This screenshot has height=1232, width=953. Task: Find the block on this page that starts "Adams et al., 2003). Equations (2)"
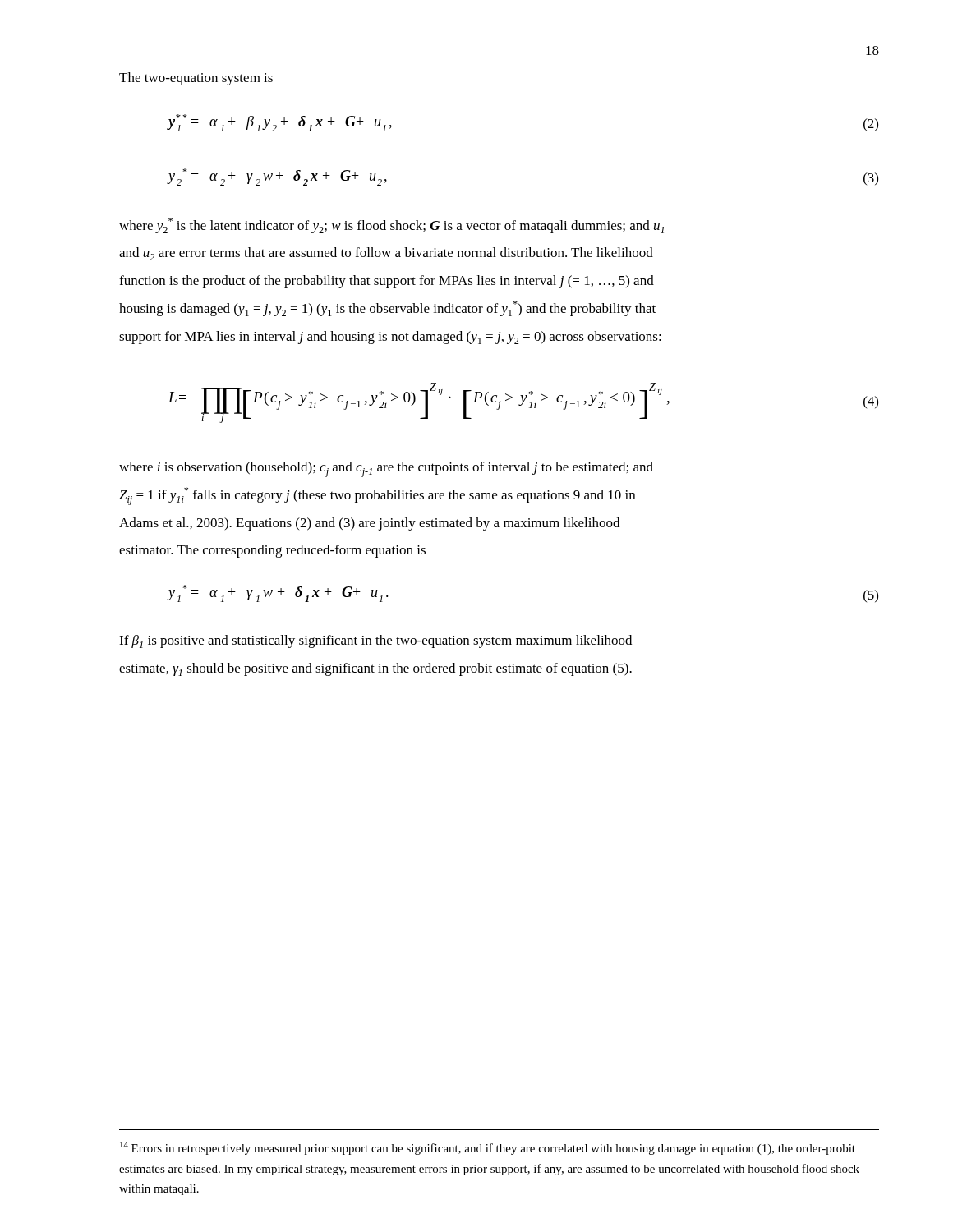[x=369, y=522]
